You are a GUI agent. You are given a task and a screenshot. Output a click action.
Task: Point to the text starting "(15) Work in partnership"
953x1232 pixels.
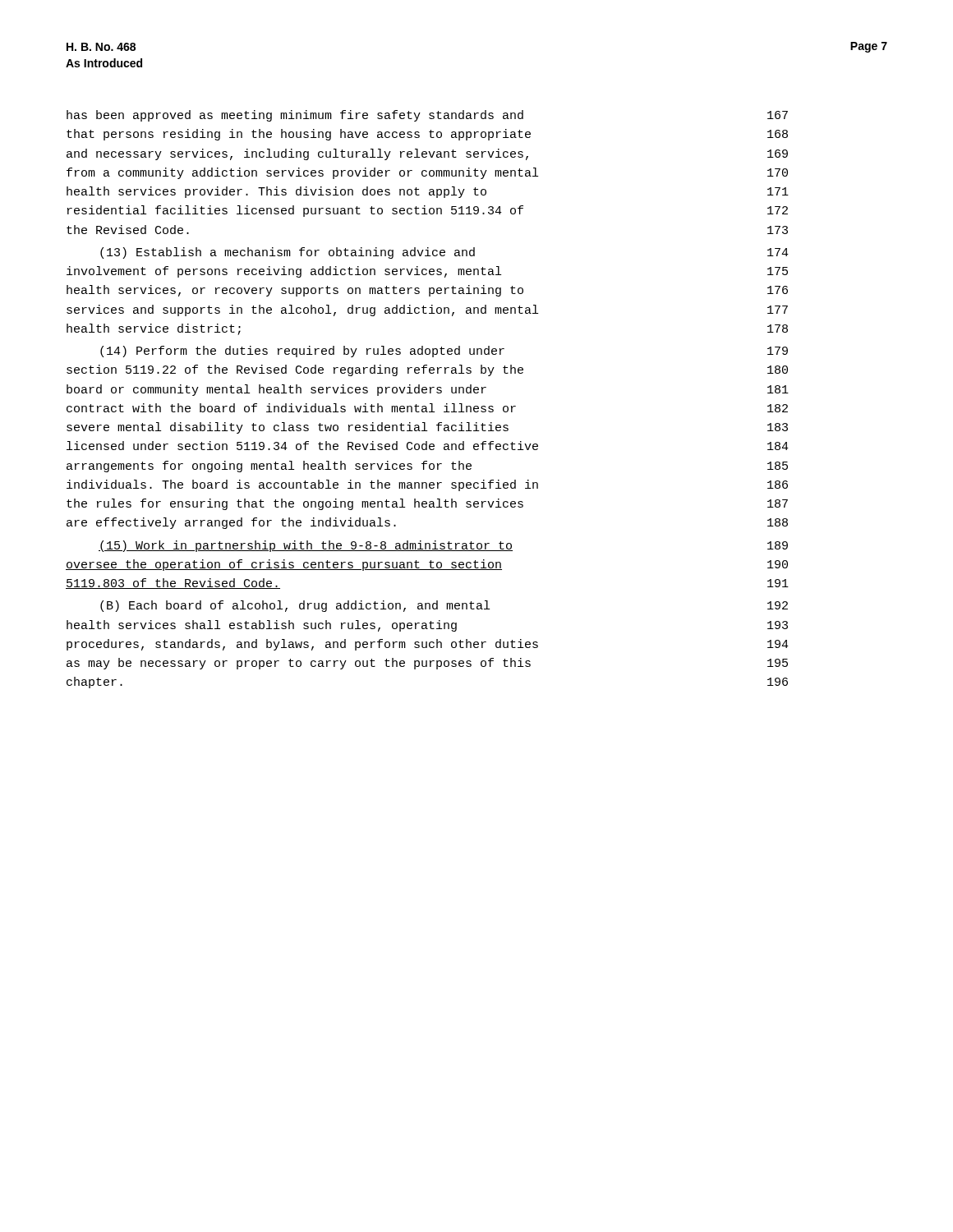pyautogui.click(x=427, y=565)
